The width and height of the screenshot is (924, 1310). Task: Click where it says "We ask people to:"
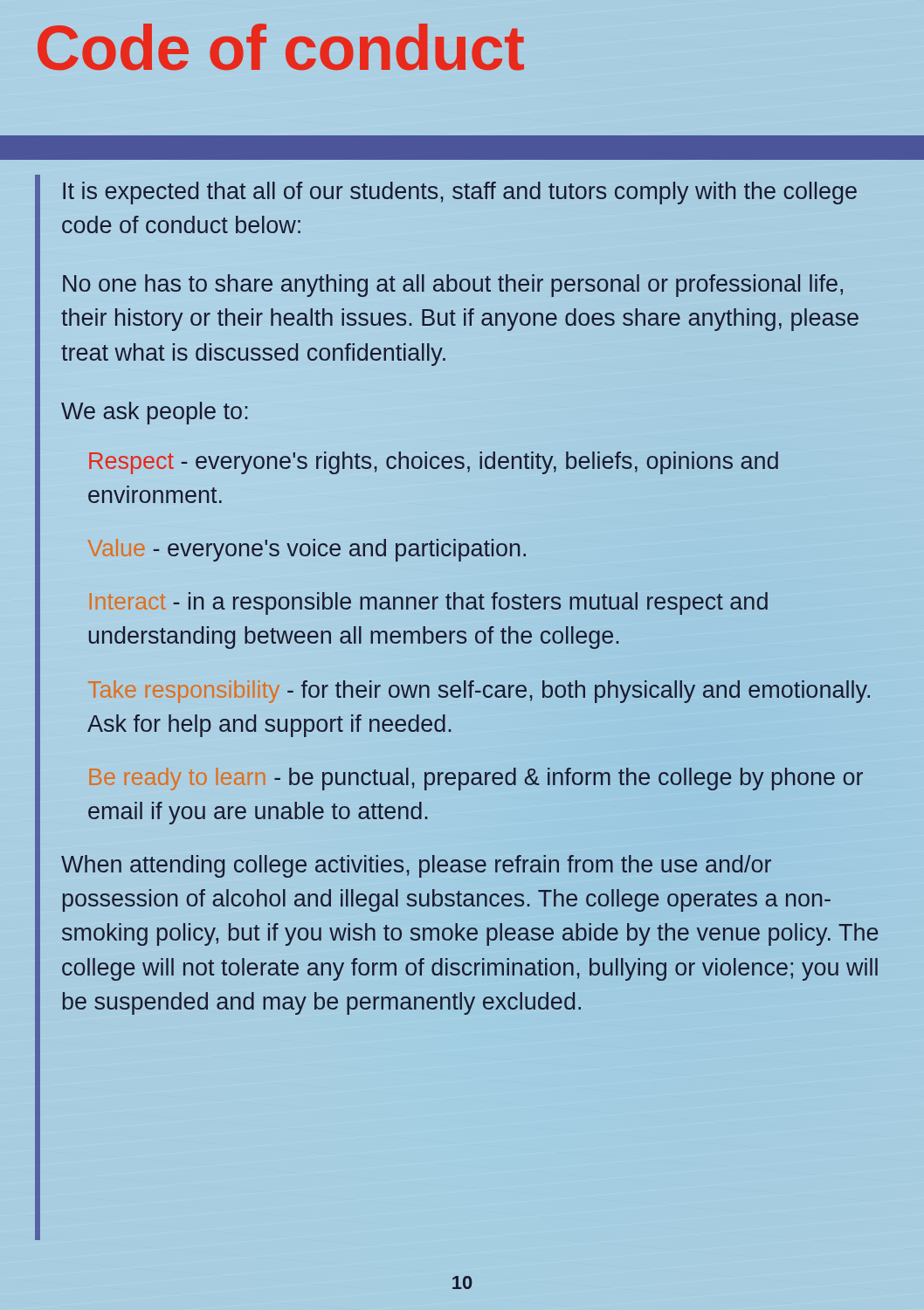point(155,411)
